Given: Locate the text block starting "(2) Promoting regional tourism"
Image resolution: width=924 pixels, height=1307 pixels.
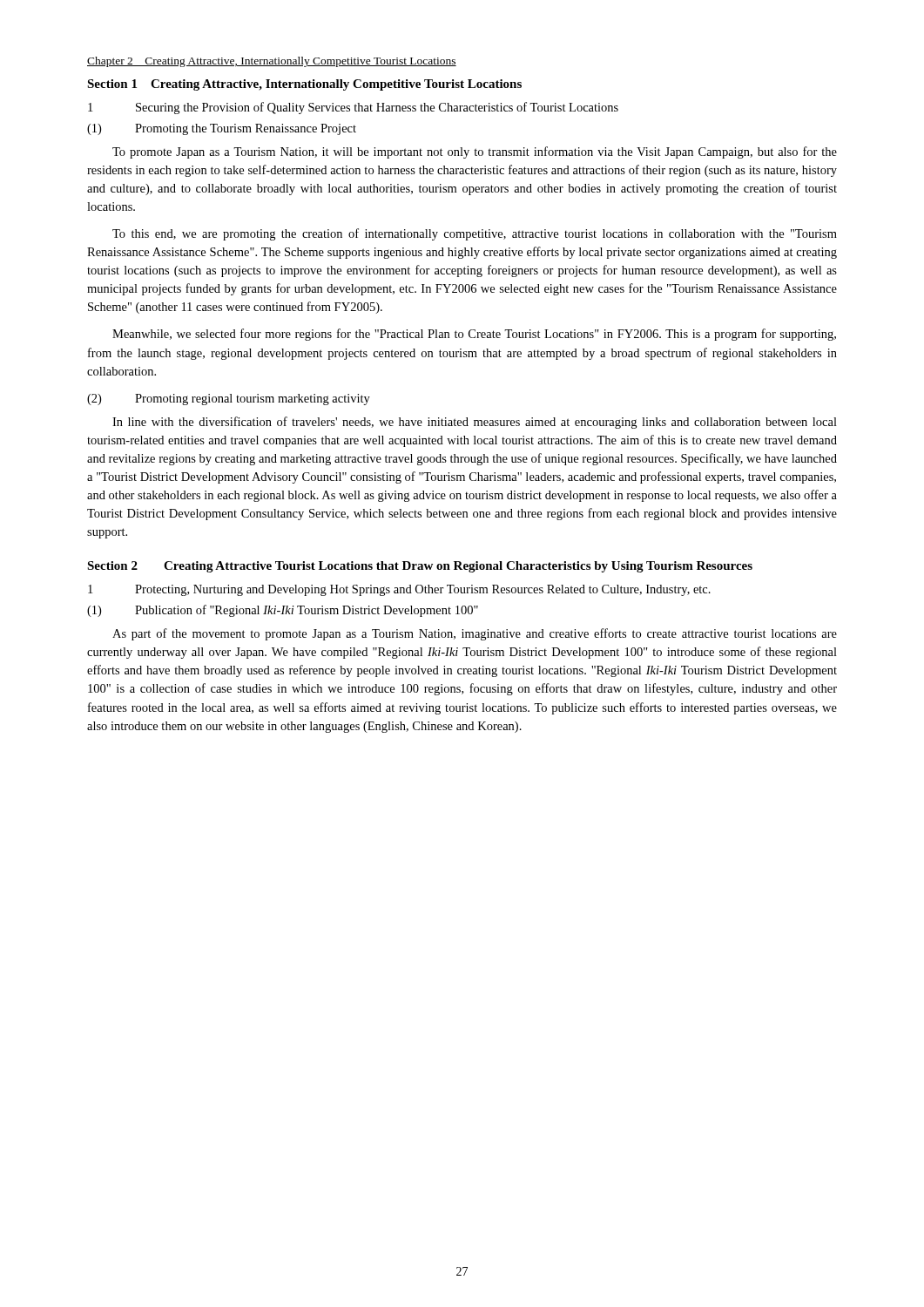Looking at the screenshot, I should [x=229, y=398].
